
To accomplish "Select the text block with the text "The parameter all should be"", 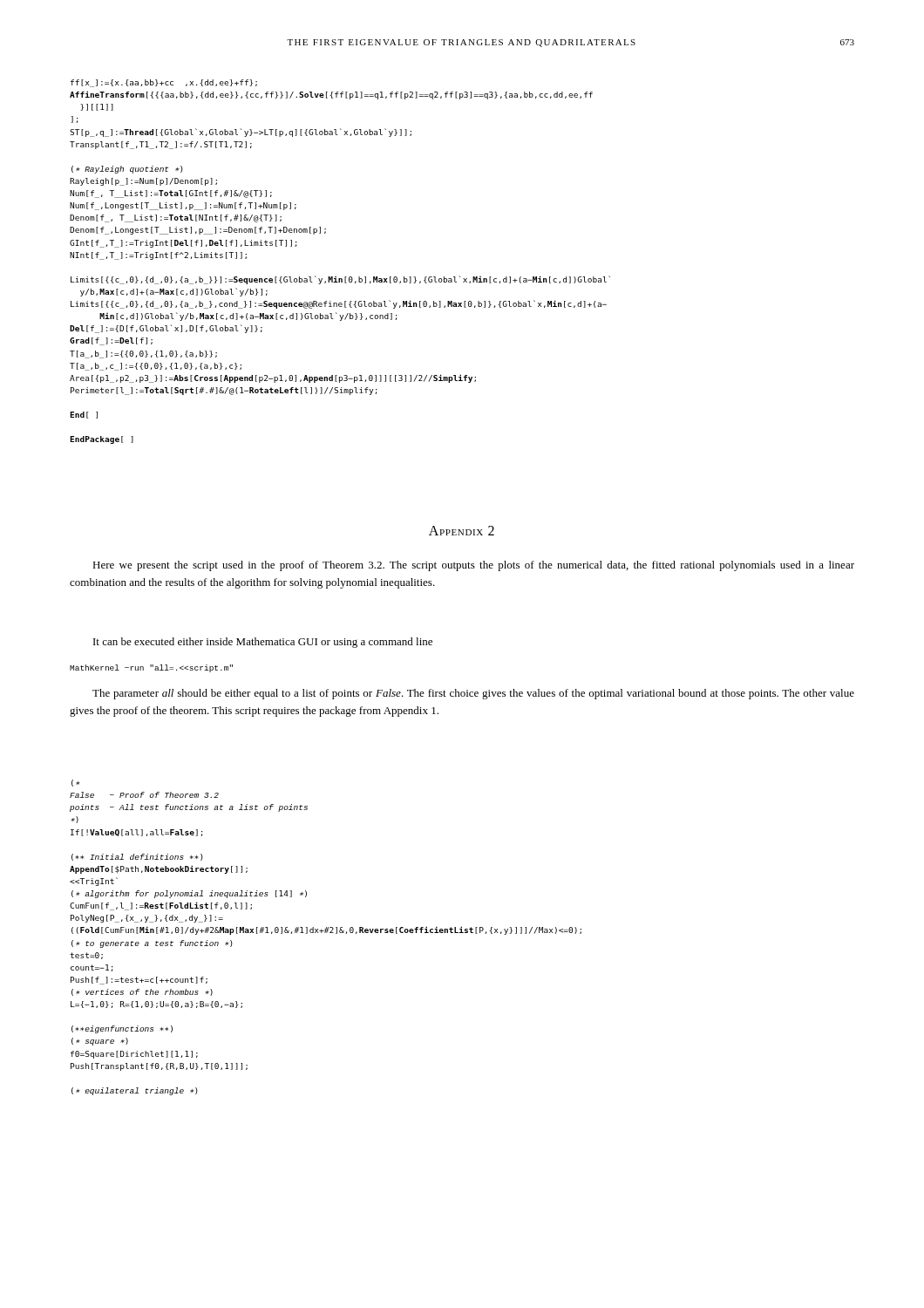I will point(462,702).
